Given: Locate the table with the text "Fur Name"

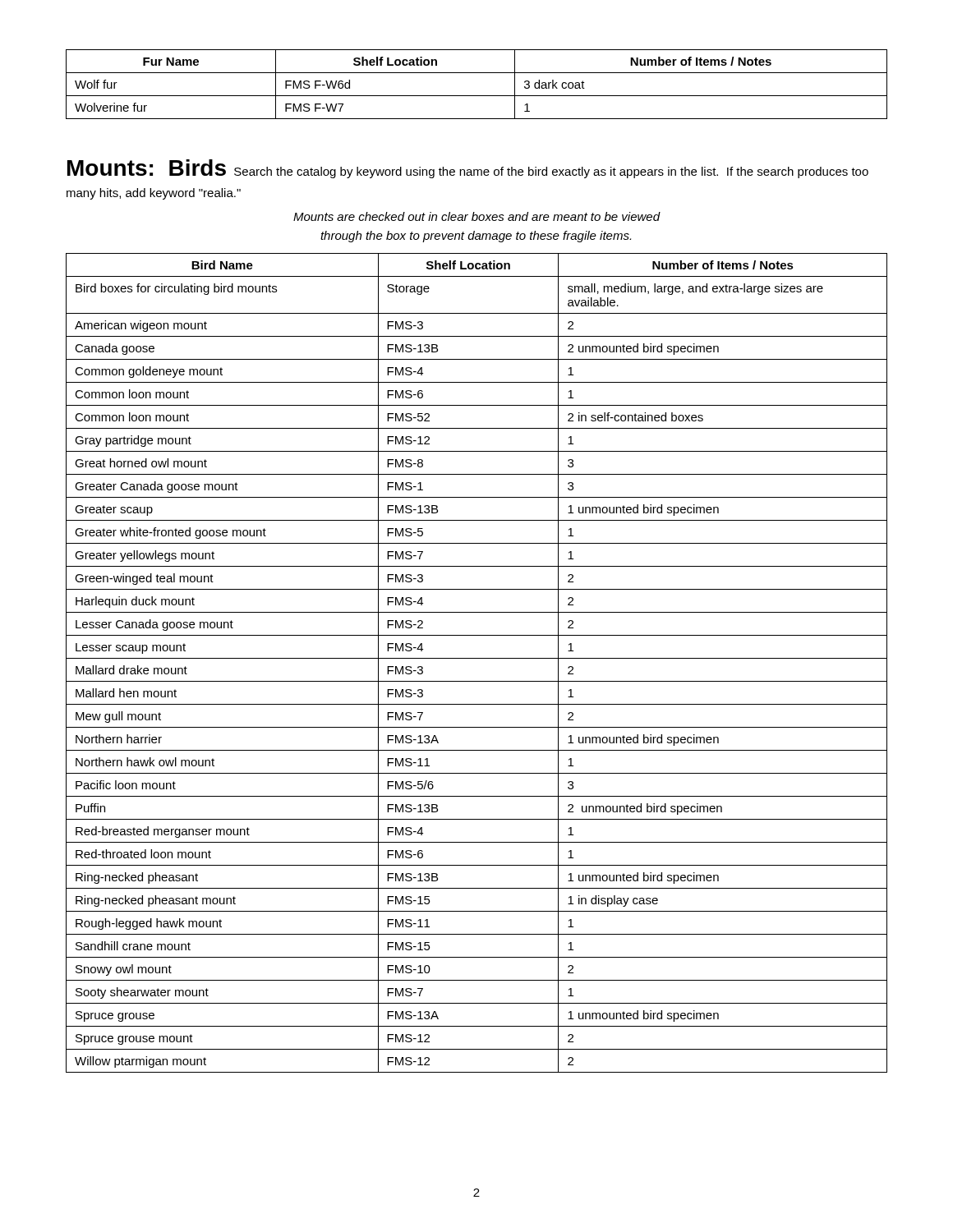Looking at the screenshot, I should pyautogui.click(x=476, y=84).
